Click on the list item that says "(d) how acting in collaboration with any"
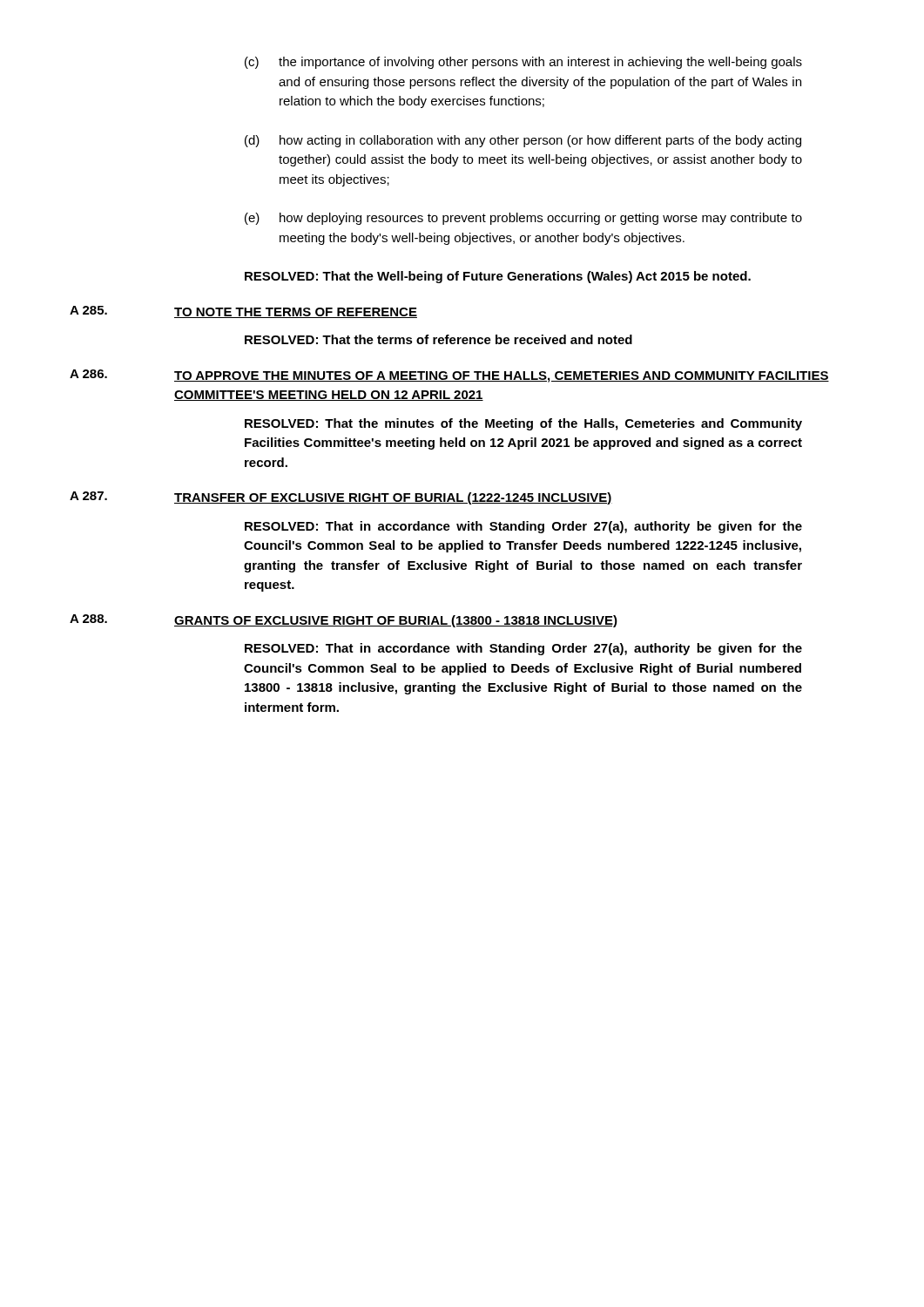Viewport: 924px width, 1307px height. pos(523,160)
